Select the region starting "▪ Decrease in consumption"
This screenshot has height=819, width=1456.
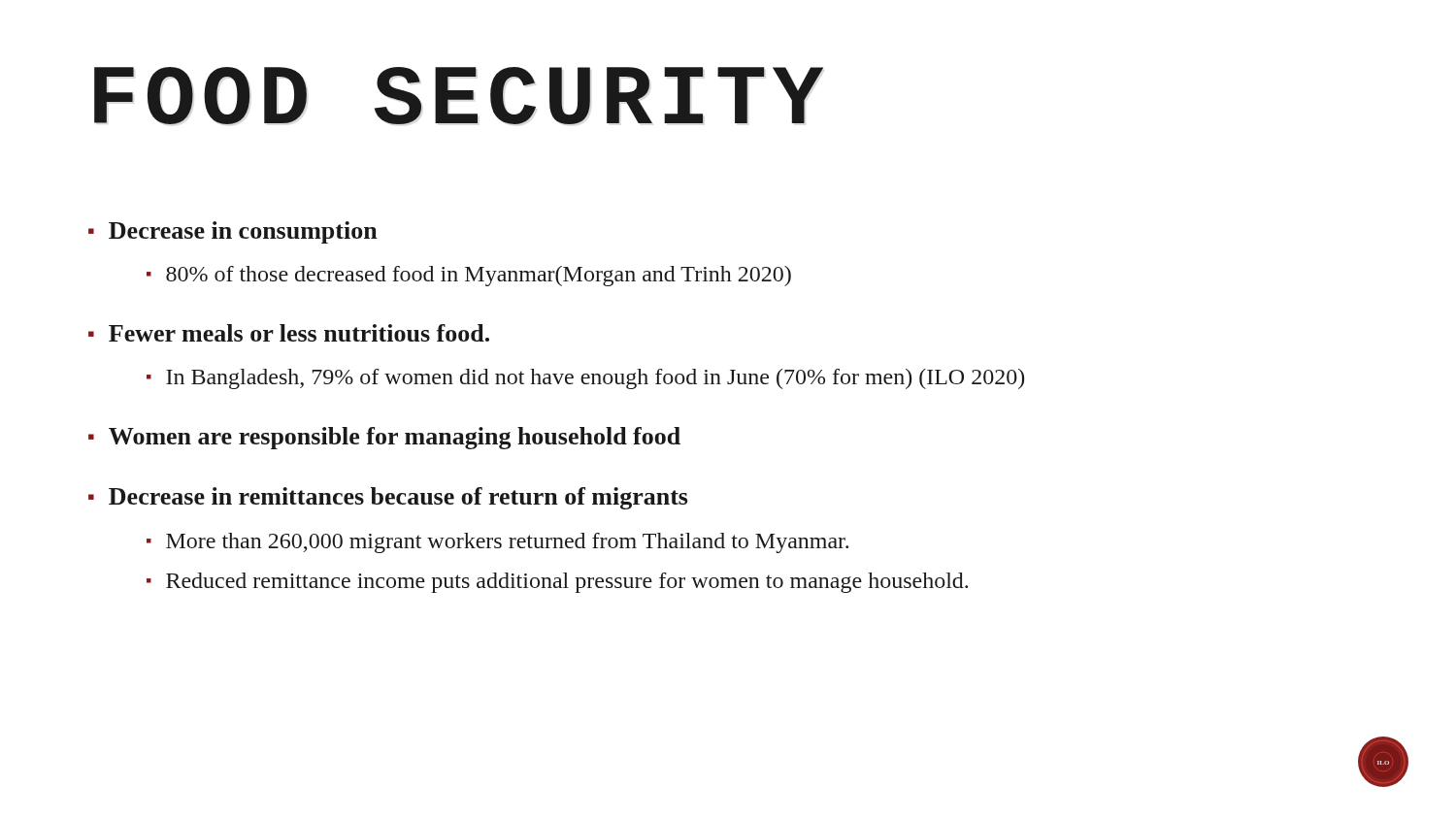point(232,231)
